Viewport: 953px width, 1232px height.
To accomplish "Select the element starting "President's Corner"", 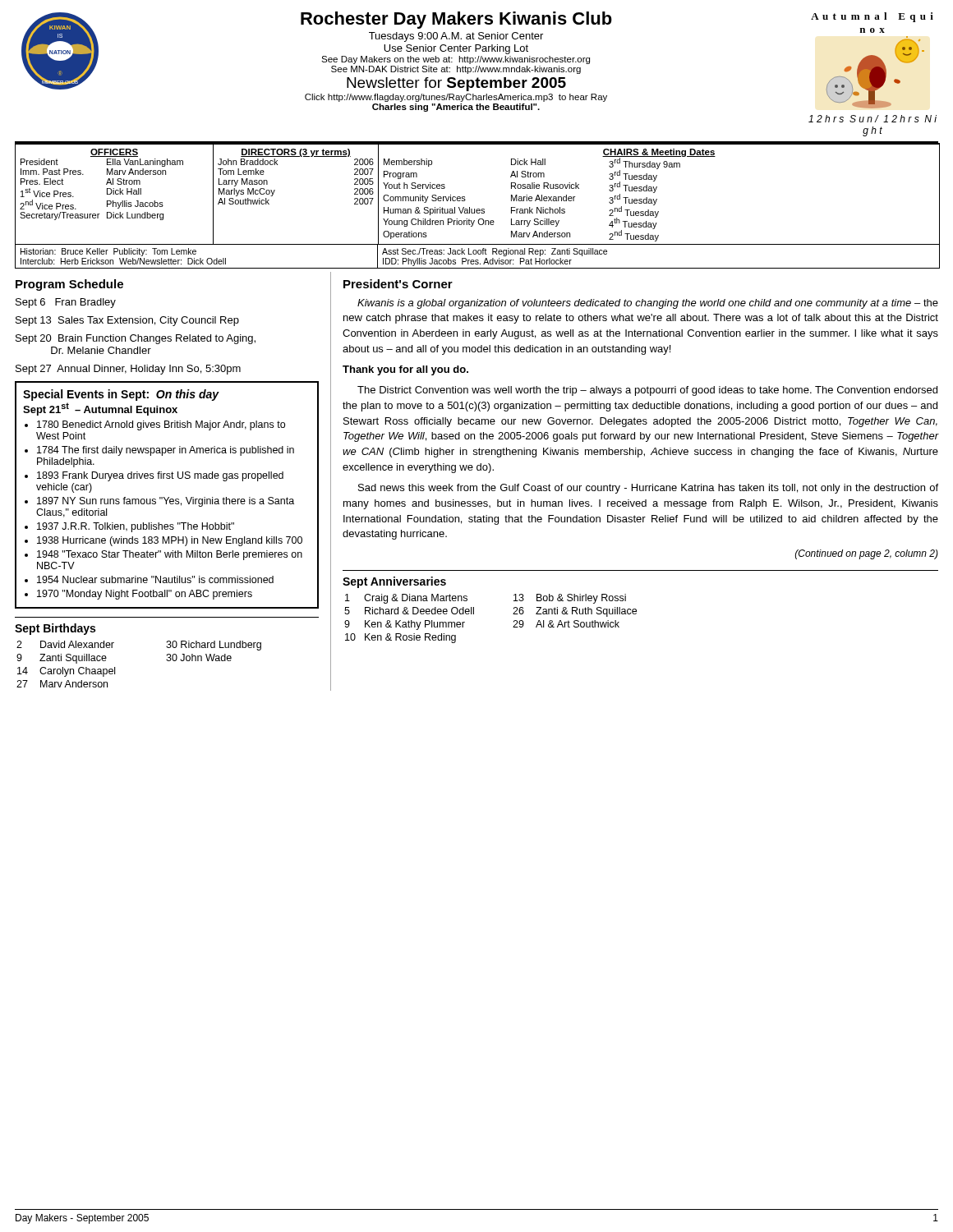I will 397,283.
